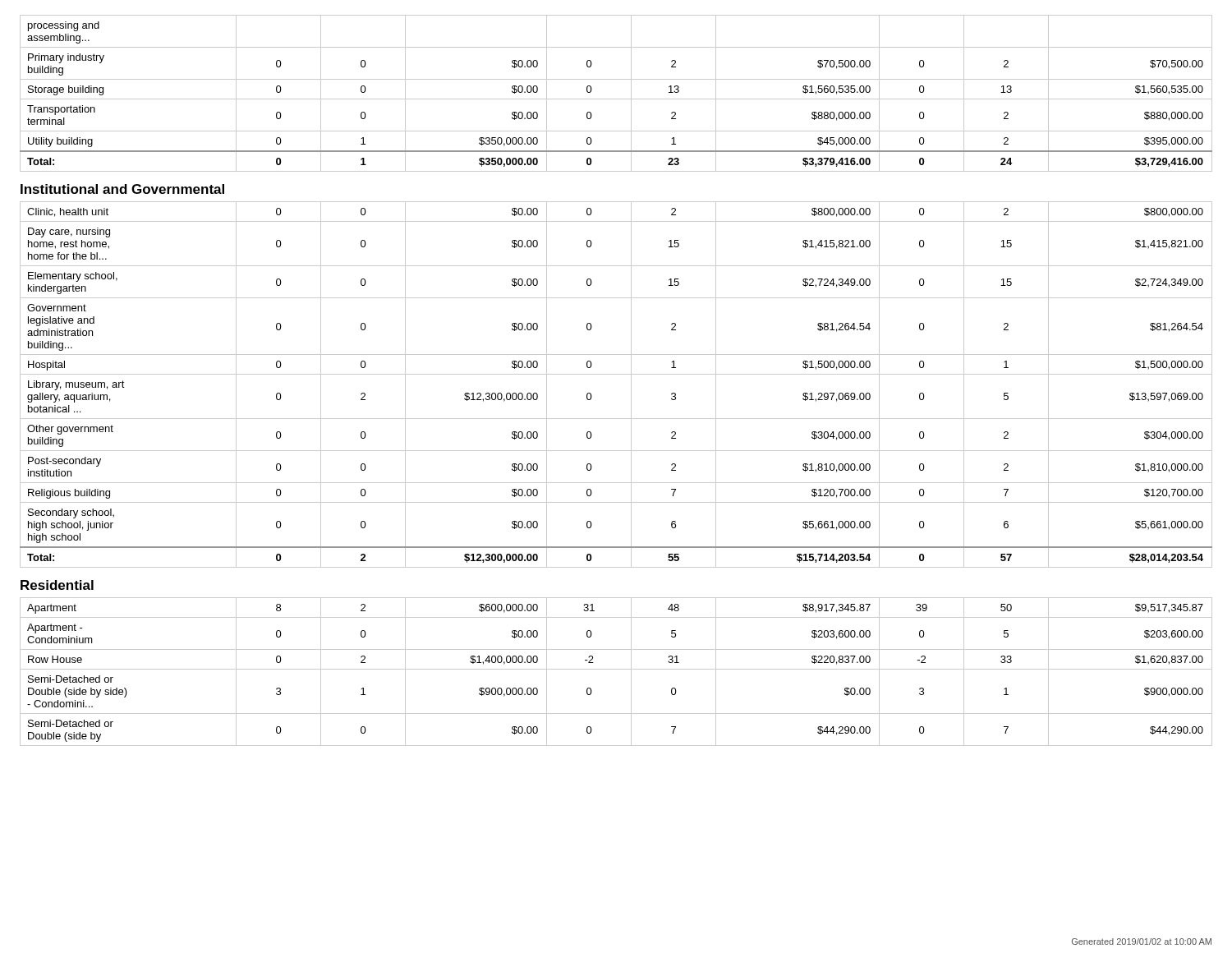The image size is (1232, 953).
Task: Click on the table containing "Secondary school, high school,"
Action: tap(616, 384)
